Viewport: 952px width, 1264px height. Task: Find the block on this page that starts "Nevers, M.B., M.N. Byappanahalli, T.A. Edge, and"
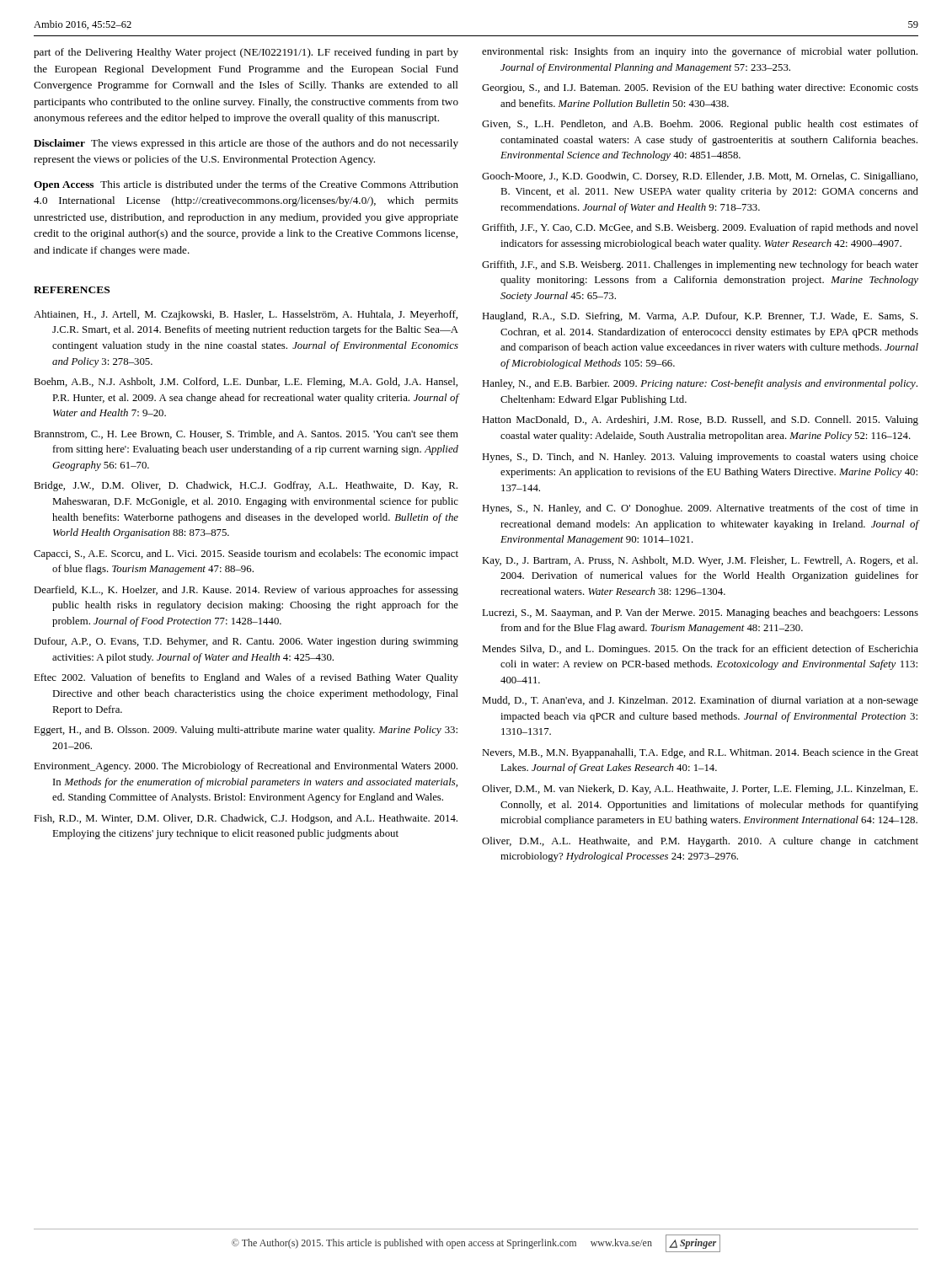(x=700, y=760)
